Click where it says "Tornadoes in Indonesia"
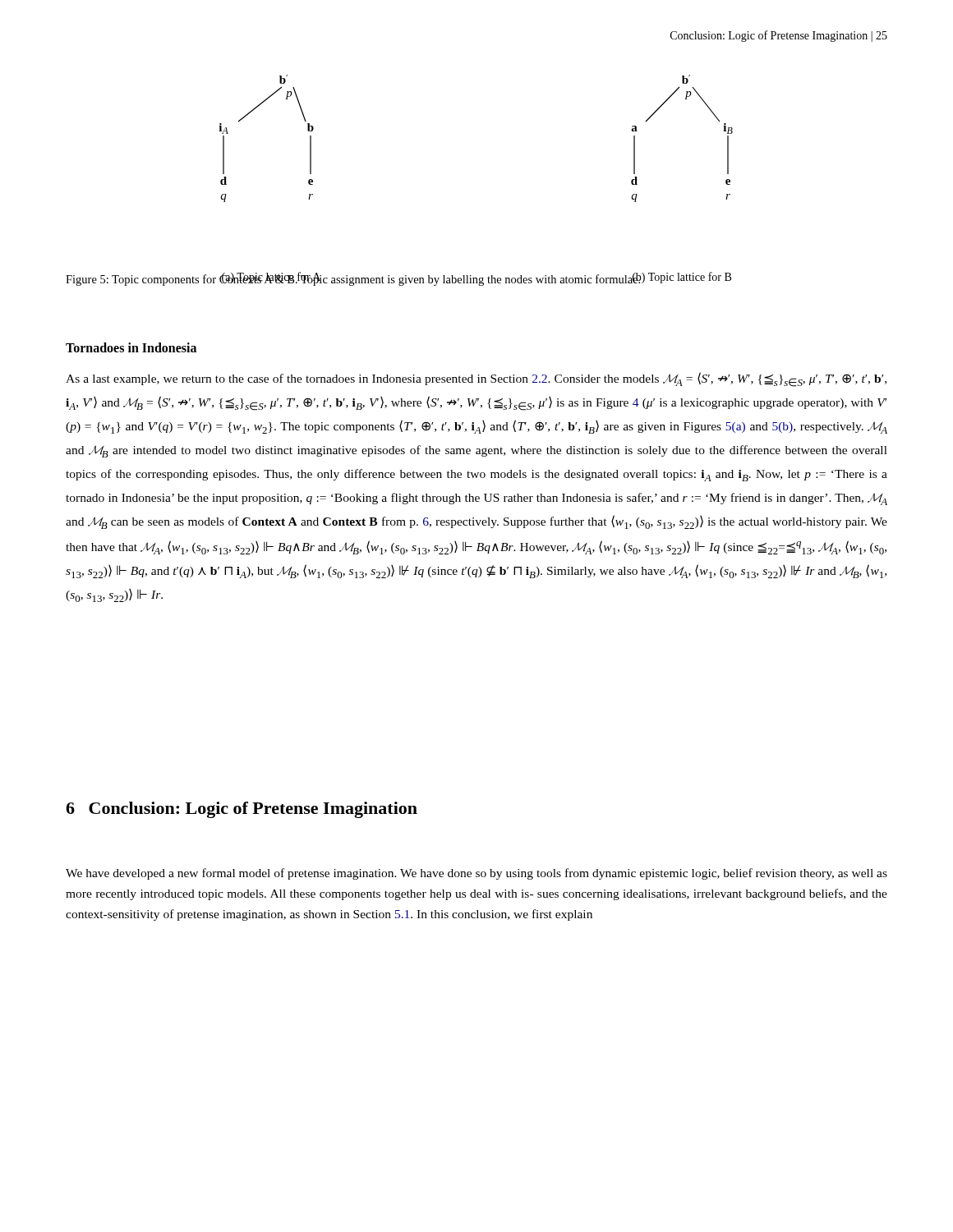Image resolution: width=953 pixels, height=1232 pixels. (131, 348)
